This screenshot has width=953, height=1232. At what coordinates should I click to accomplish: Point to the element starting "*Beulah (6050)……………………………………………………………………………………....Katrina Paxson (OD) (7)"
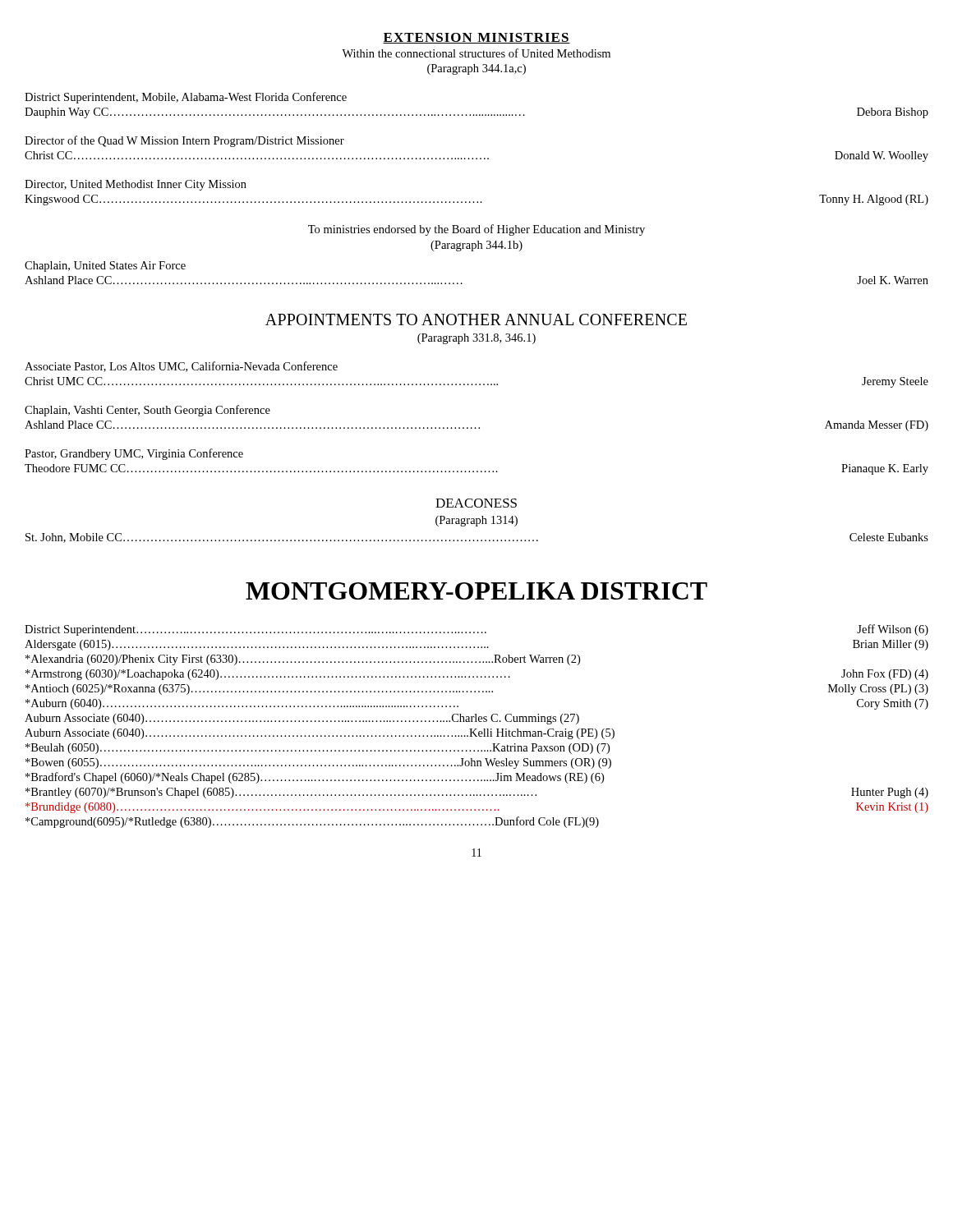pyautogui.click(x=476, y=748)
